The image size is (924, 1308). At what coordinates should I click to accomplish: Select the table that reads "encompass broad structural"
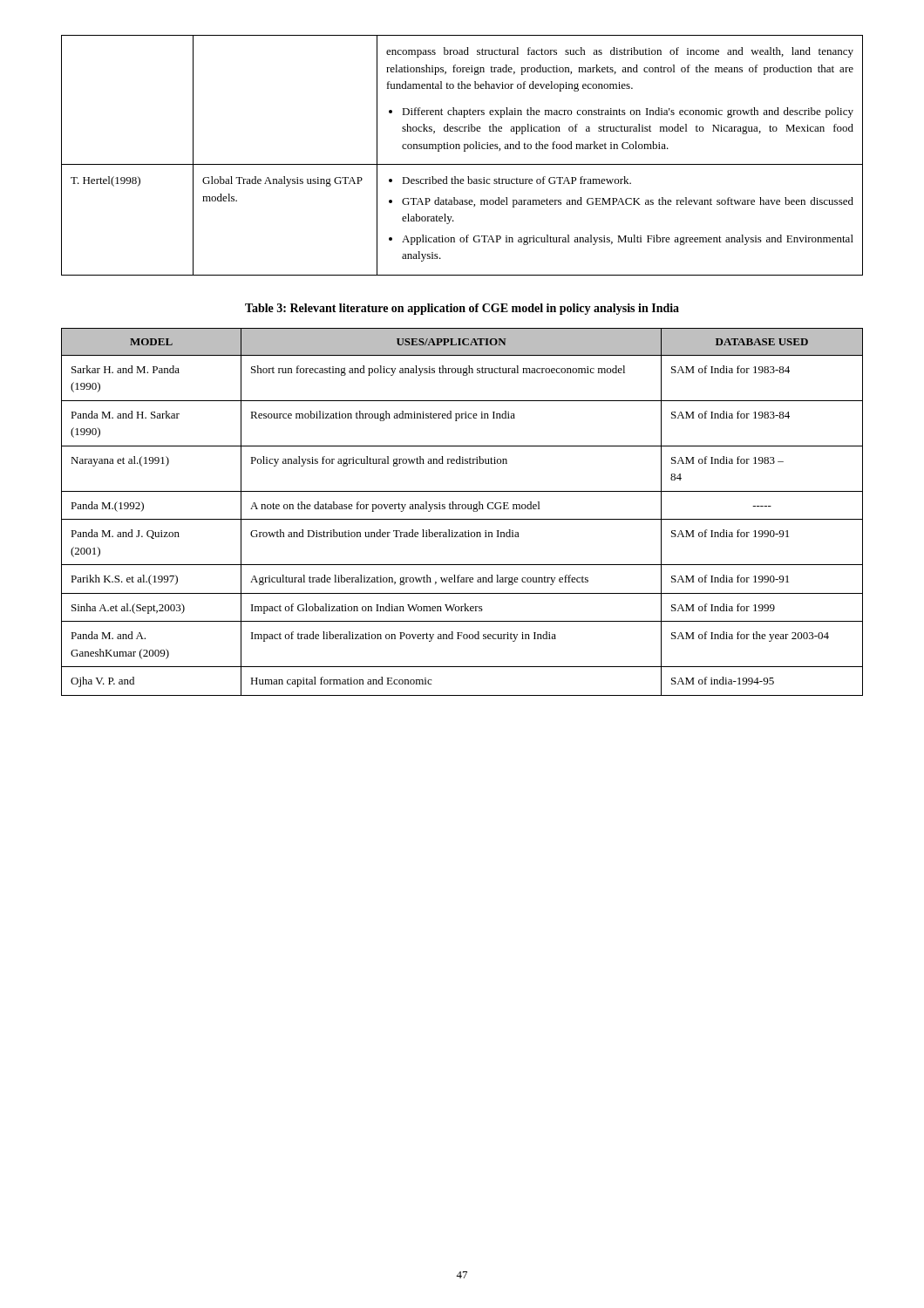pyautogui.click(x=462, y=155)
